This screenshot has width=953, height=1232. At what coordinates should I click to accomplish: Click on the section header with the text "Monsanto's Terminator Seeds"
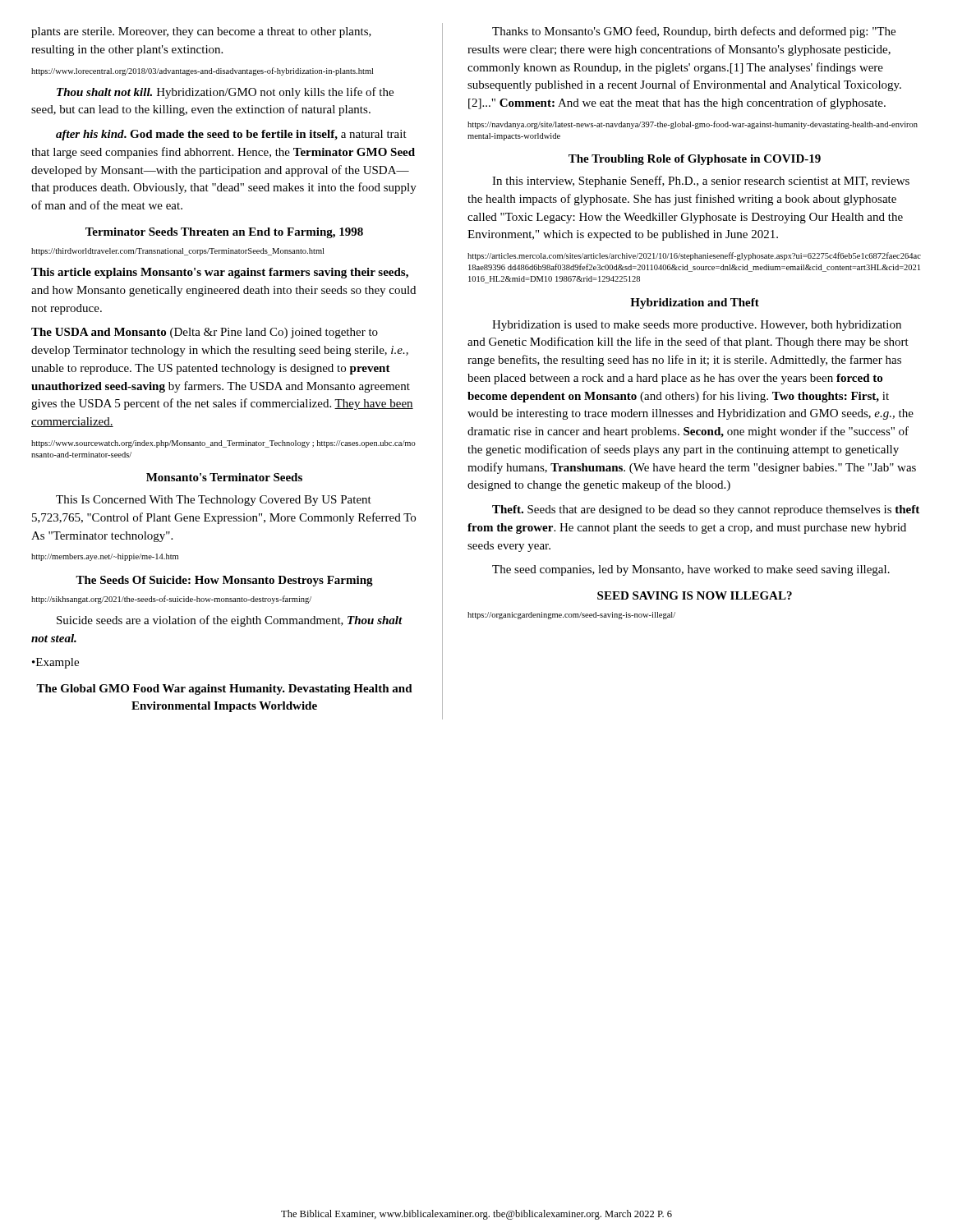coord(224,478)
